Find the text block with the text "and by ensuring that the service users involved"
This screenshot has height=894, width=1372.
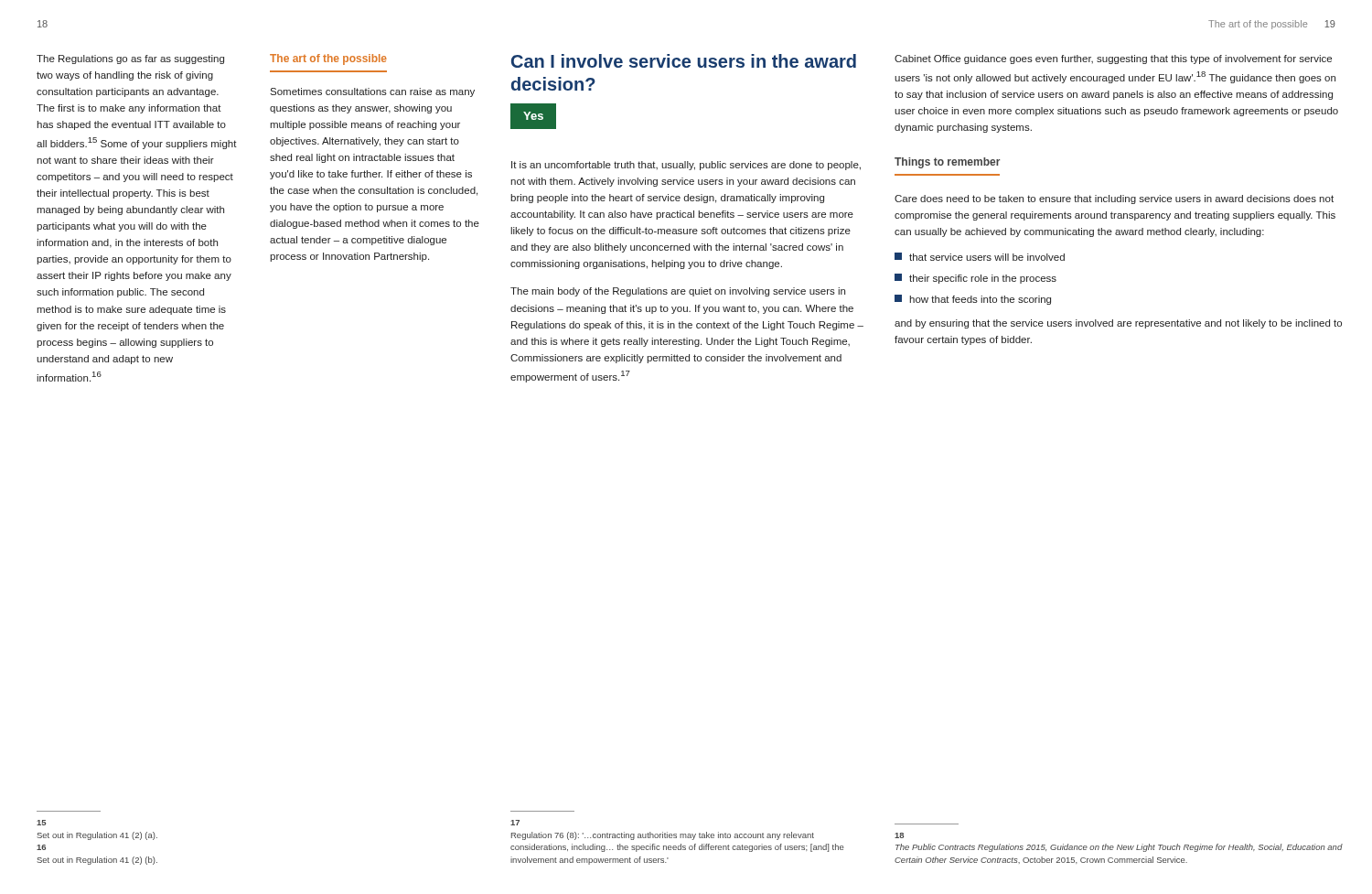(1119, 331)
